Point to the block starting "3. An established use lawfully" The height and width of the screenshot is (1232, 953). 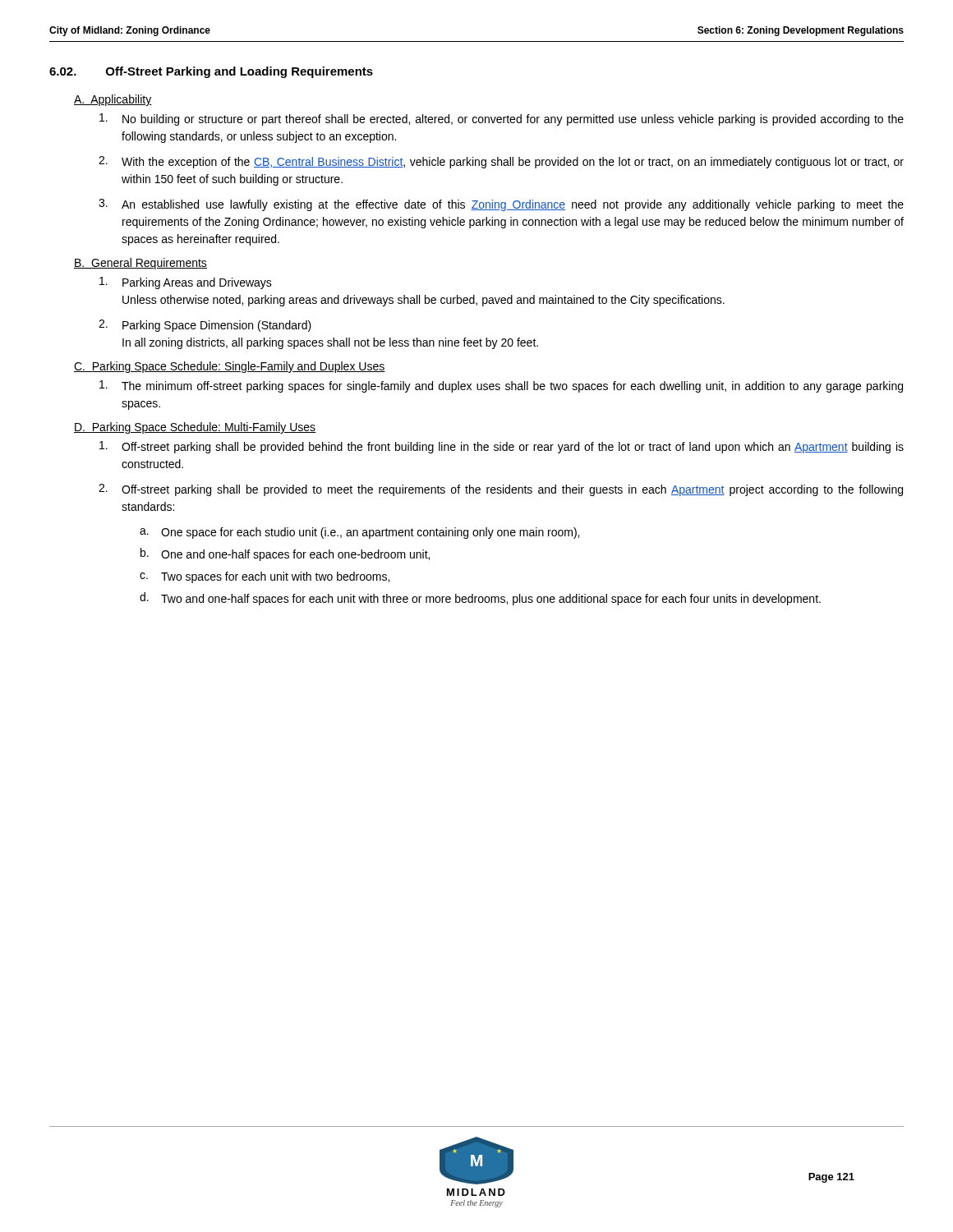(x=501, y=222)
